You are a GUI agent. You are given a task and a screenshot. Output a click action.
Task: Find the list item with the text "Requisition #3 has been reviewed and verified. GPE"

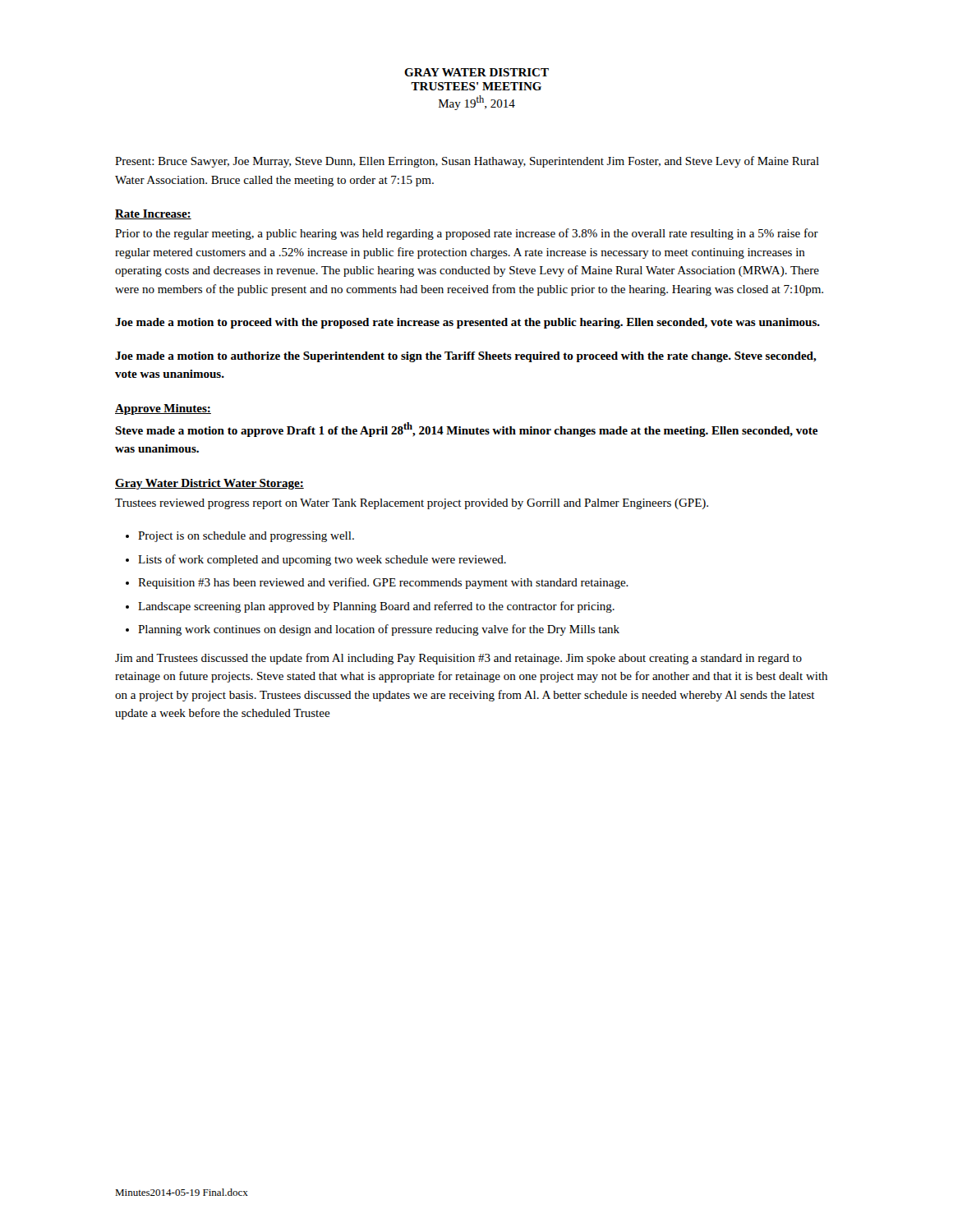[x=383, y=582]
